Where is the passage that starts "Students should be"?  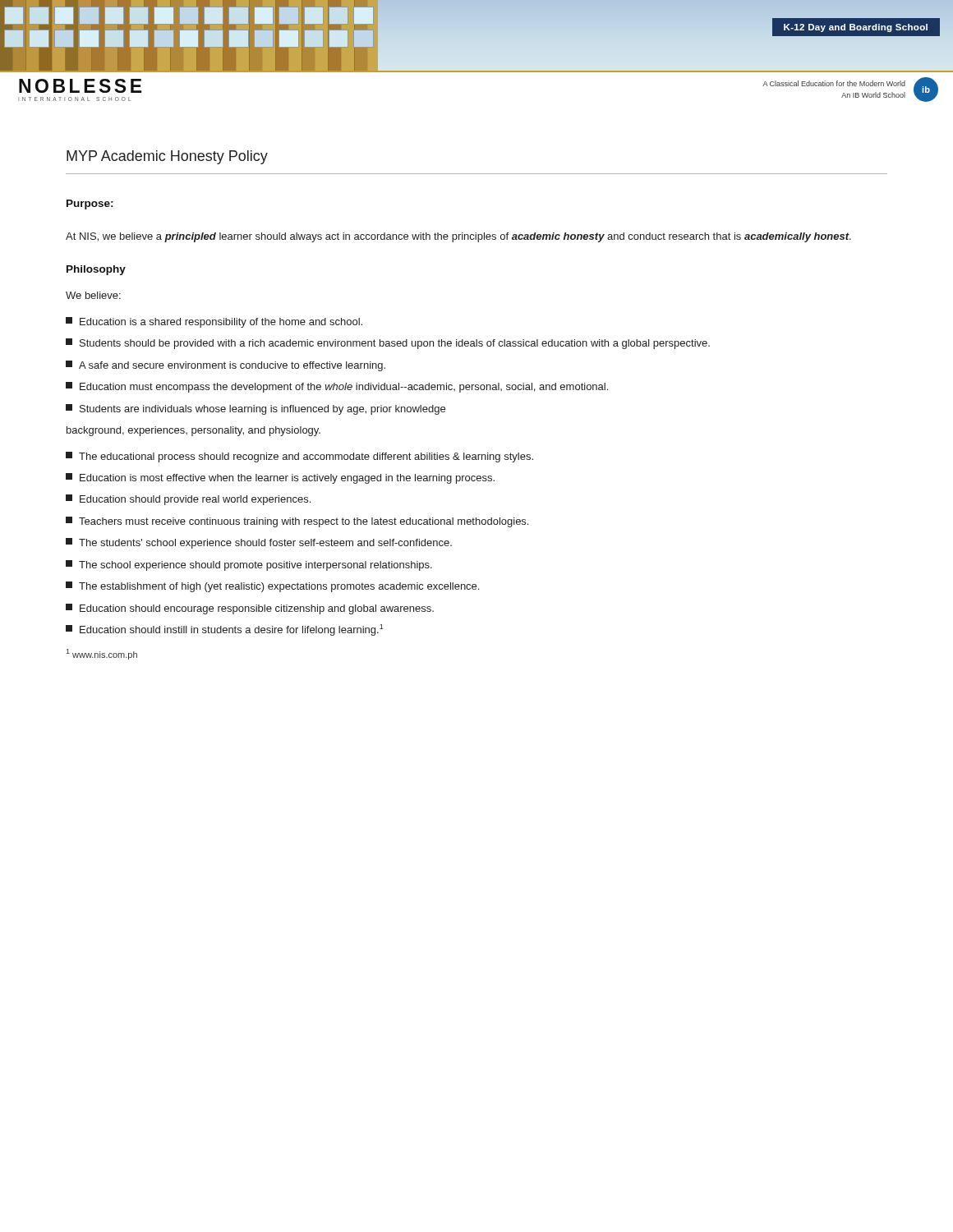pos(388,343)
